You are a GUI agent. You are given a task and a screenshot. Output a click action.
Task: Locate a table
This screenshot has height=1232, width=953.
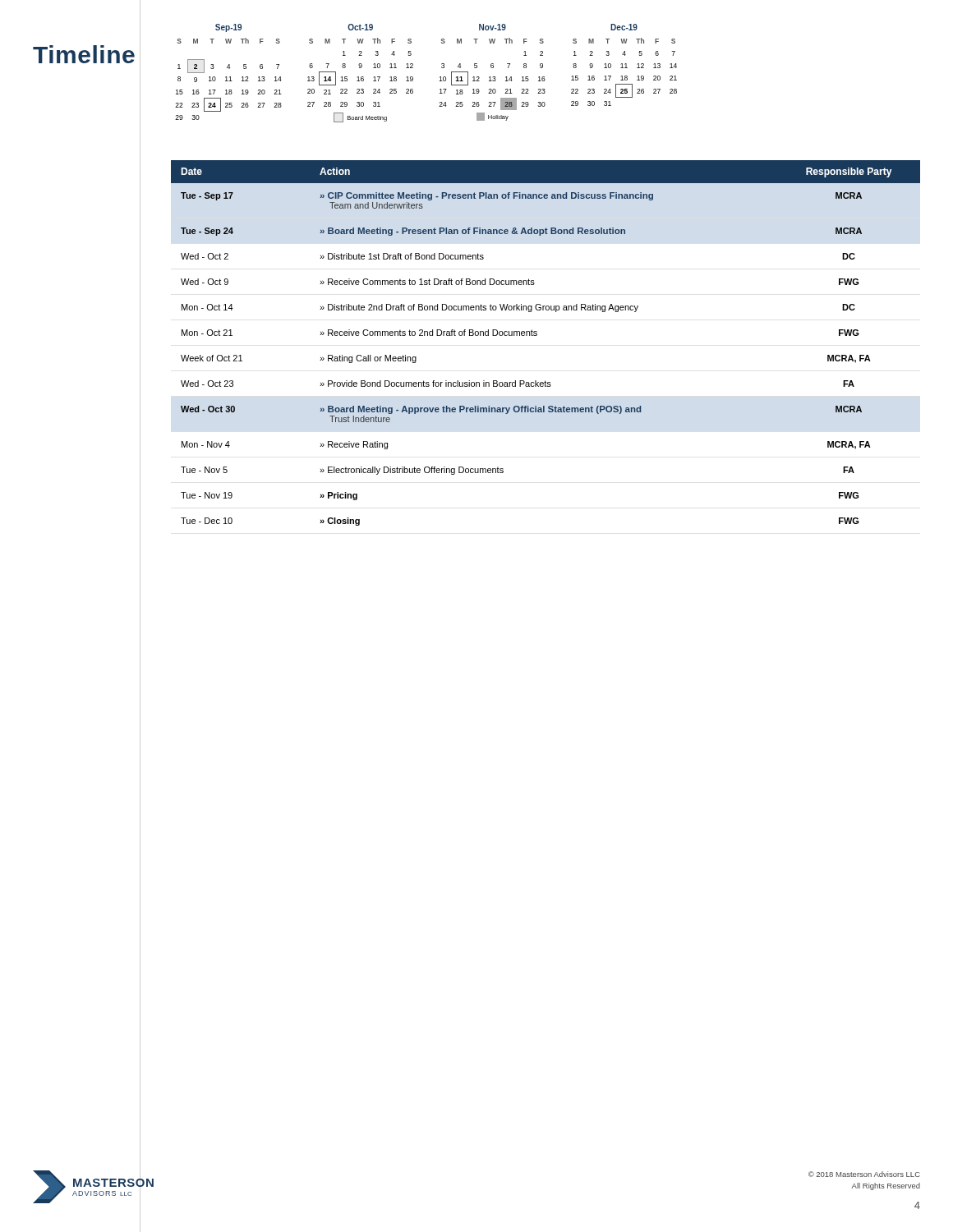[x=545, y=347]
